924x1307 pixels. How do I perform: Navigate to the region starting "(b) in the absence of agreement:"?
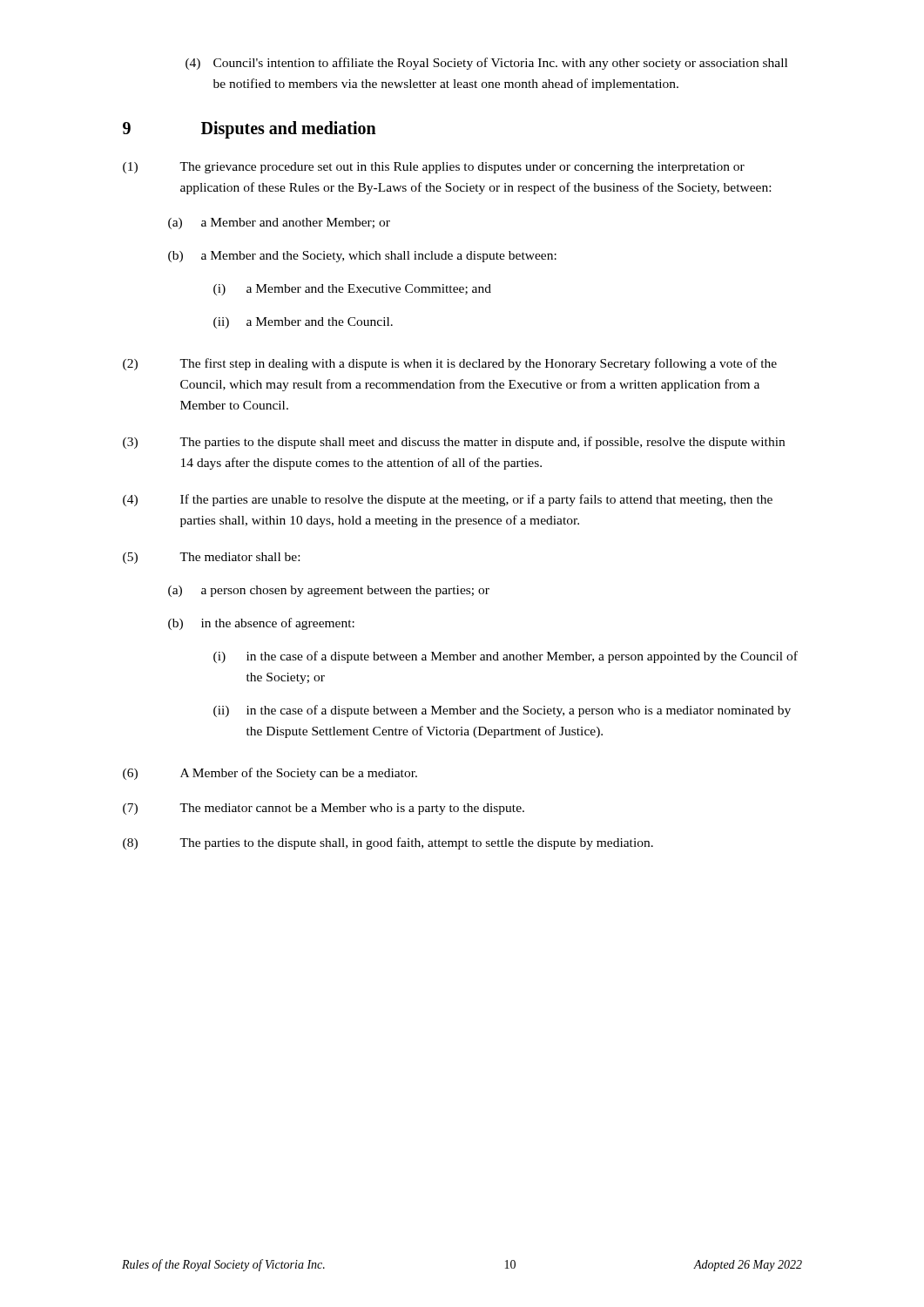click(x=261, y=623)
